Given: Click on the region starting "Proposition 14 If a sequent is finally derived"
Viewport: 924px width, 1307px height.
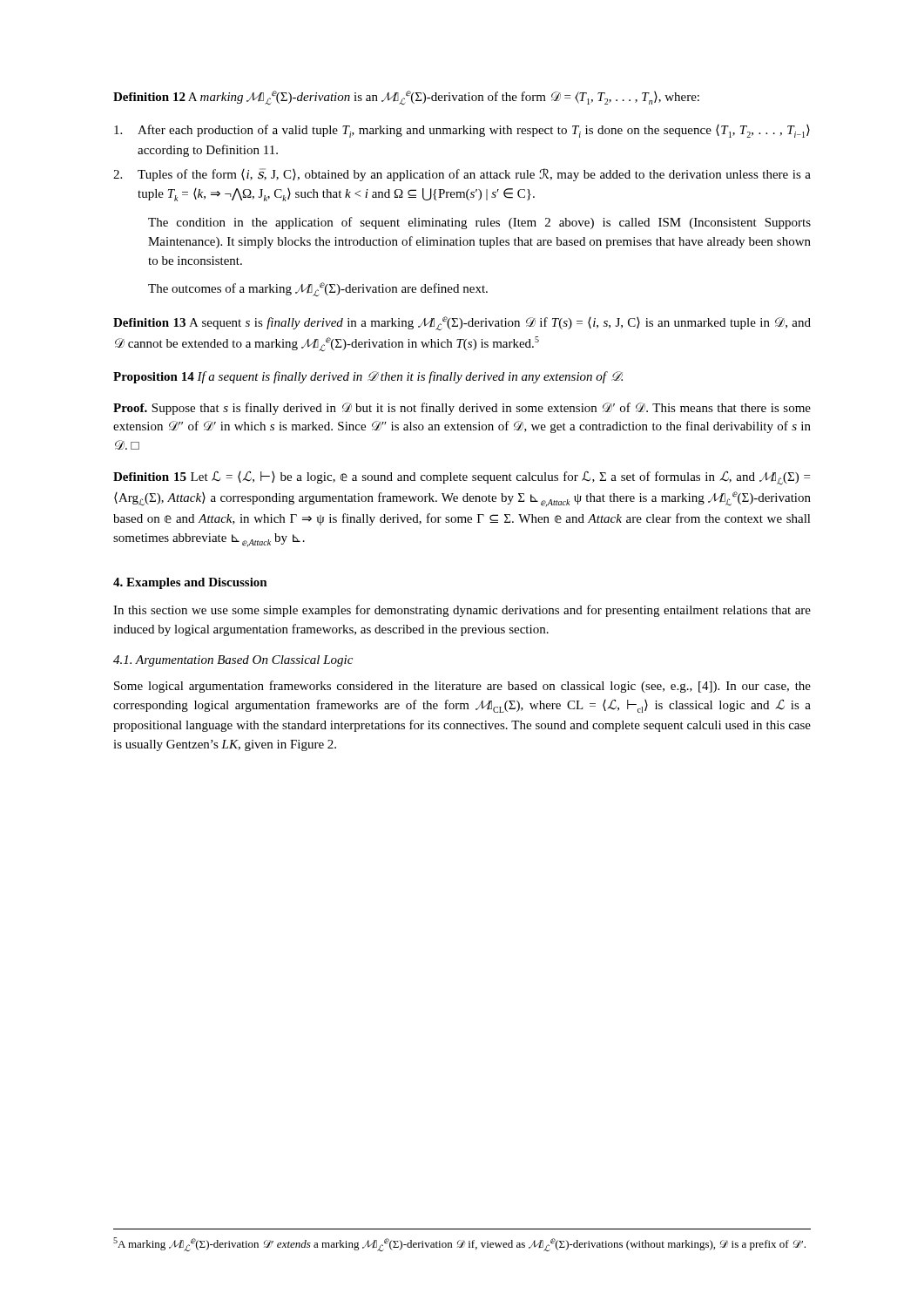Looking at the screenshot, I should pos(369,376).
